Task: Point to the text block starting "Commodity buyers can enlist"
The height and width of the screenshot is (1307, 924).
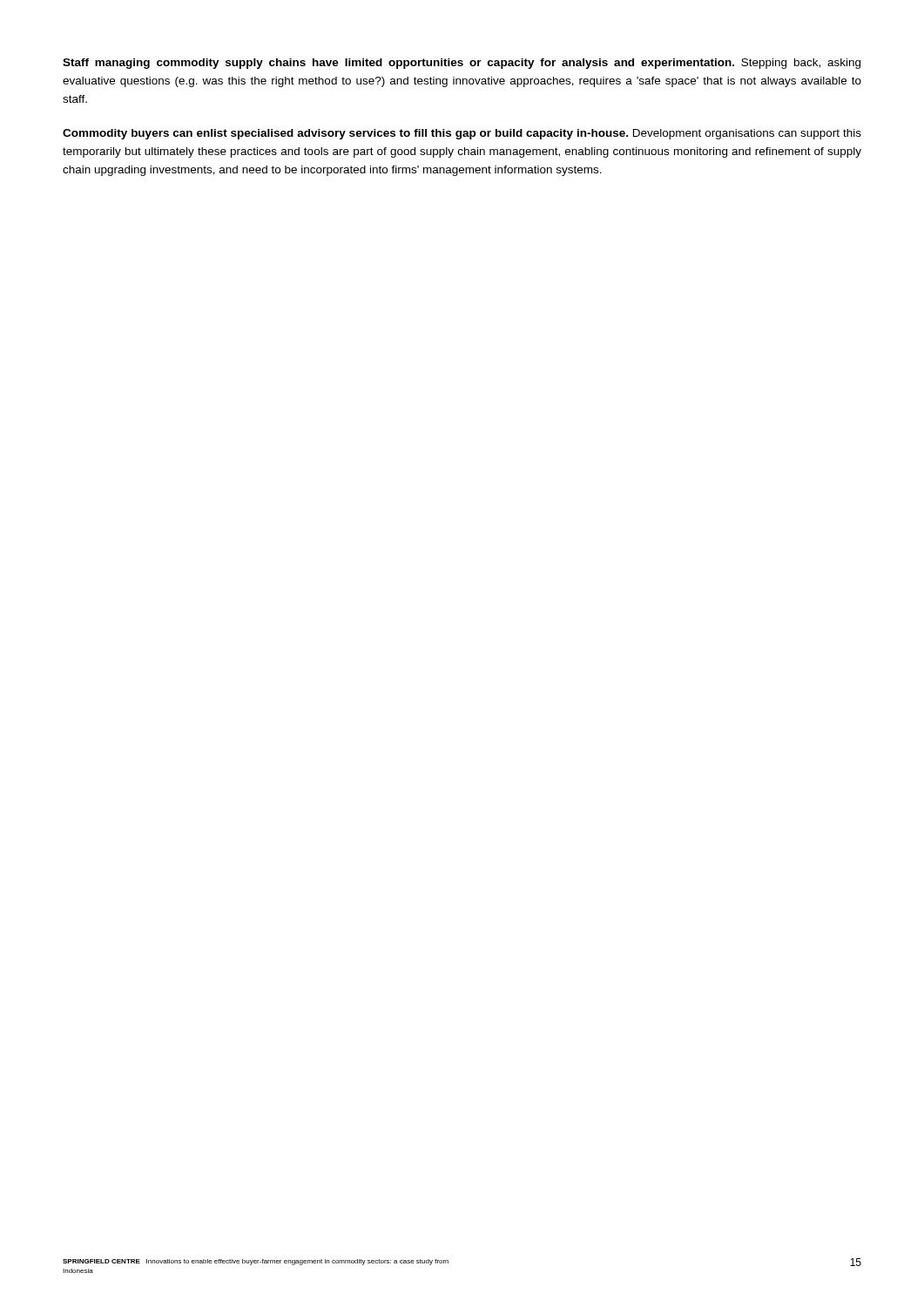Action: [462, 151]
